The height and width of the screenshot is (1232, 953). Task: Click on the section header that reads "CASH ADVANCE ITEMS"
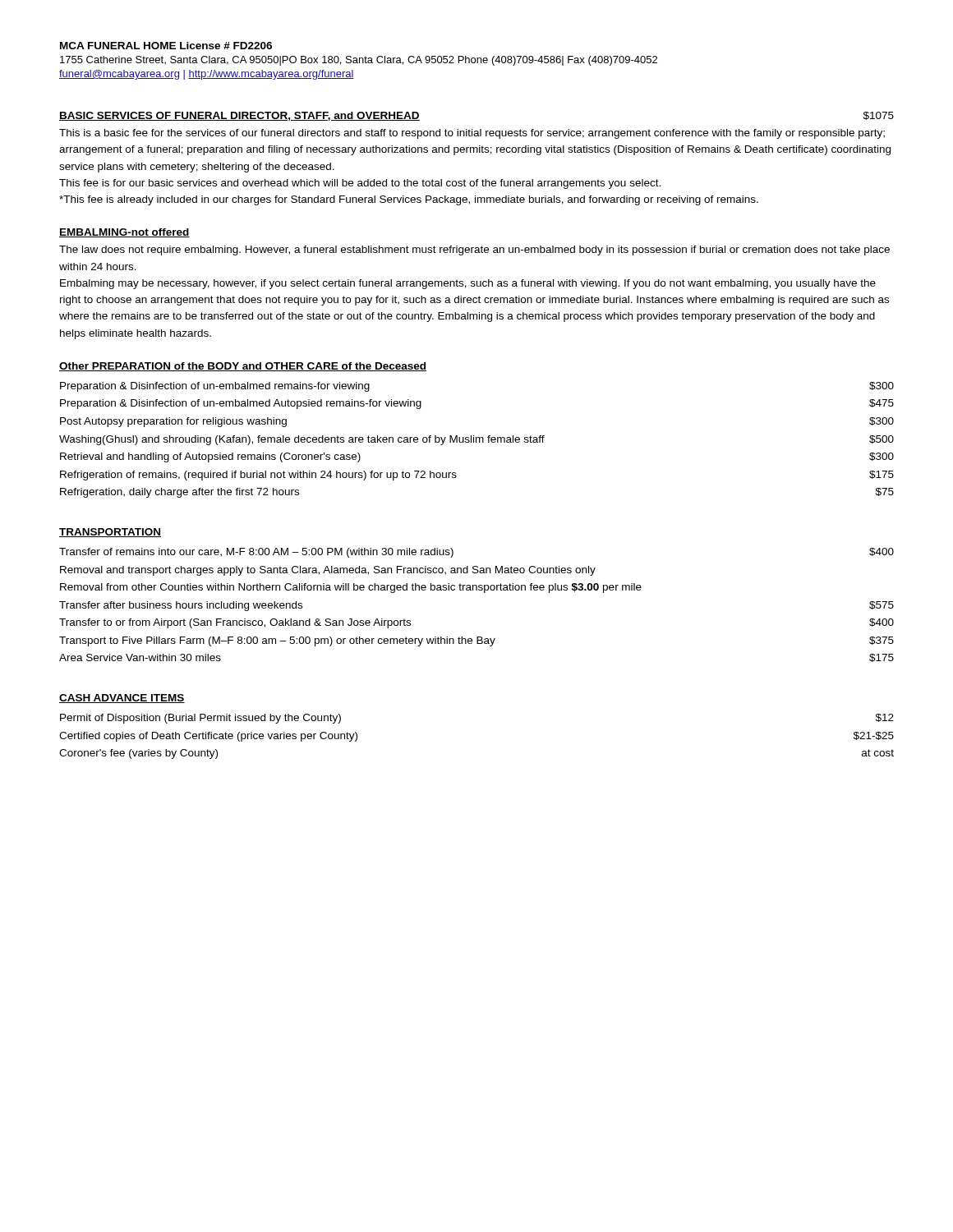click(x=122, y=698)
